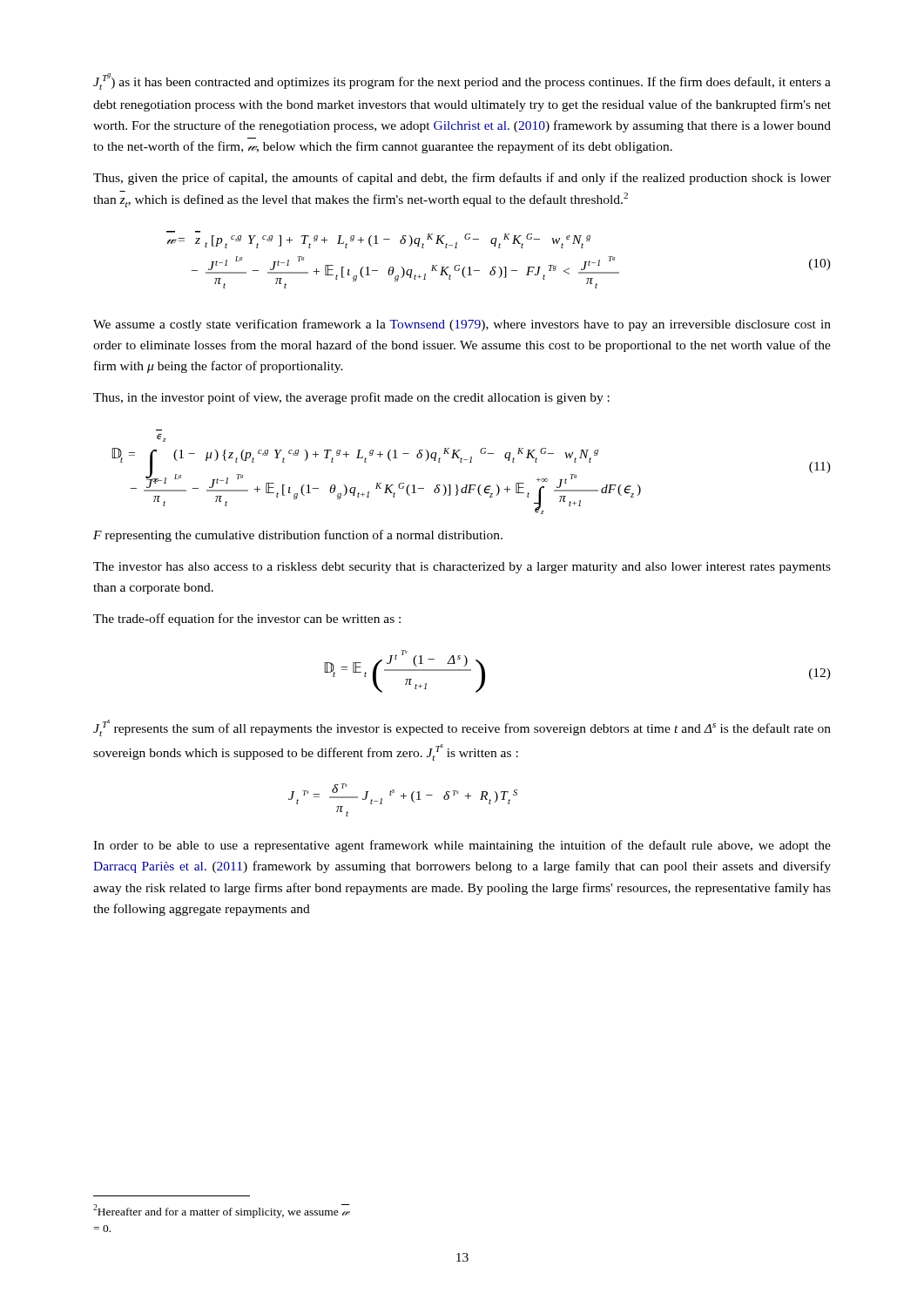This screenshot has width=924, height=1307.
Task: Point to the block beginning "In order to be"
Action: pos(462,877)
